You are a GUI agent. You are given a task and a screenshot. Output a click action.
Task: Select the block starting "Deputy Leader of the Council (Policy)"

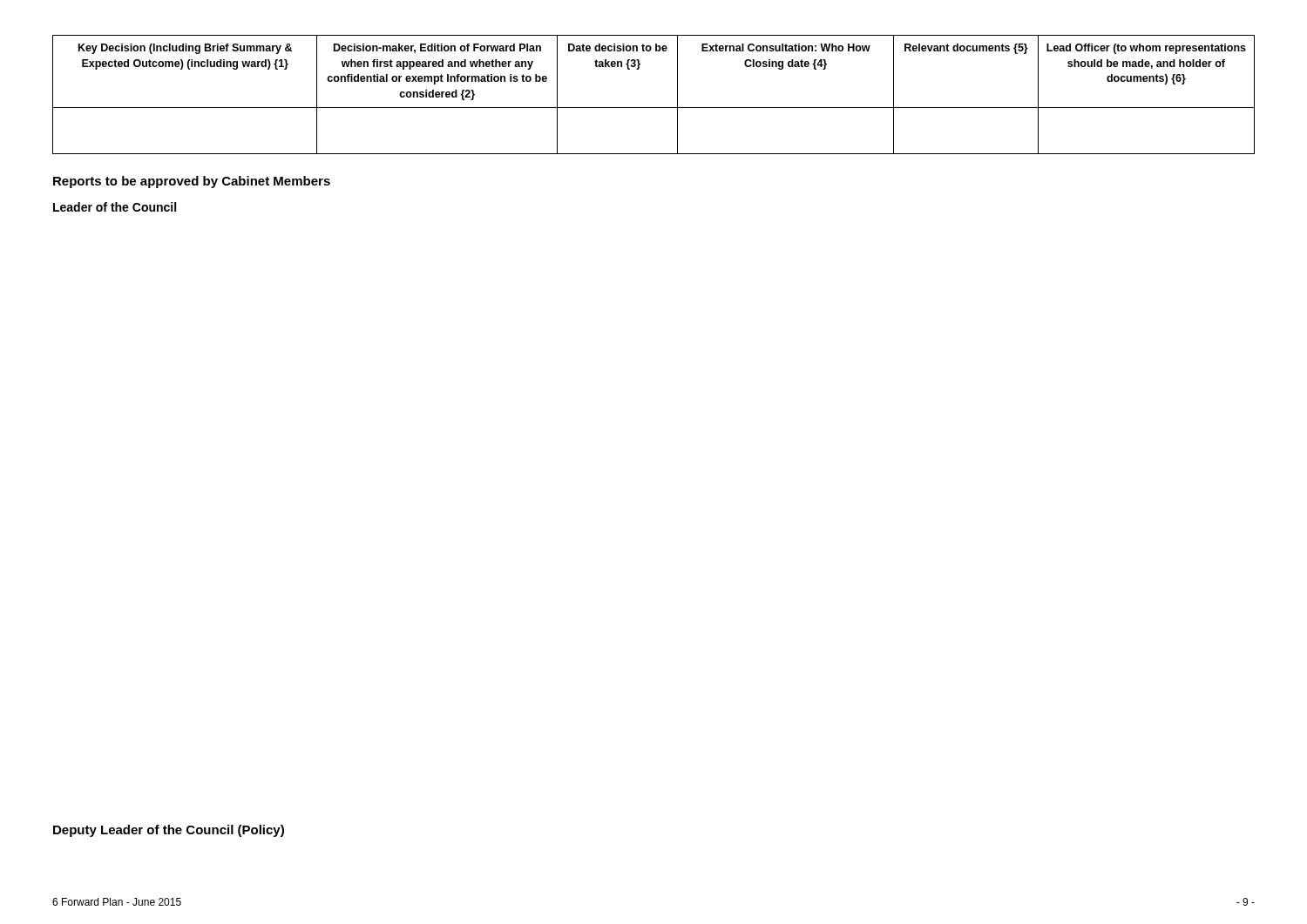pyautogui.click(x=168, y=829)
